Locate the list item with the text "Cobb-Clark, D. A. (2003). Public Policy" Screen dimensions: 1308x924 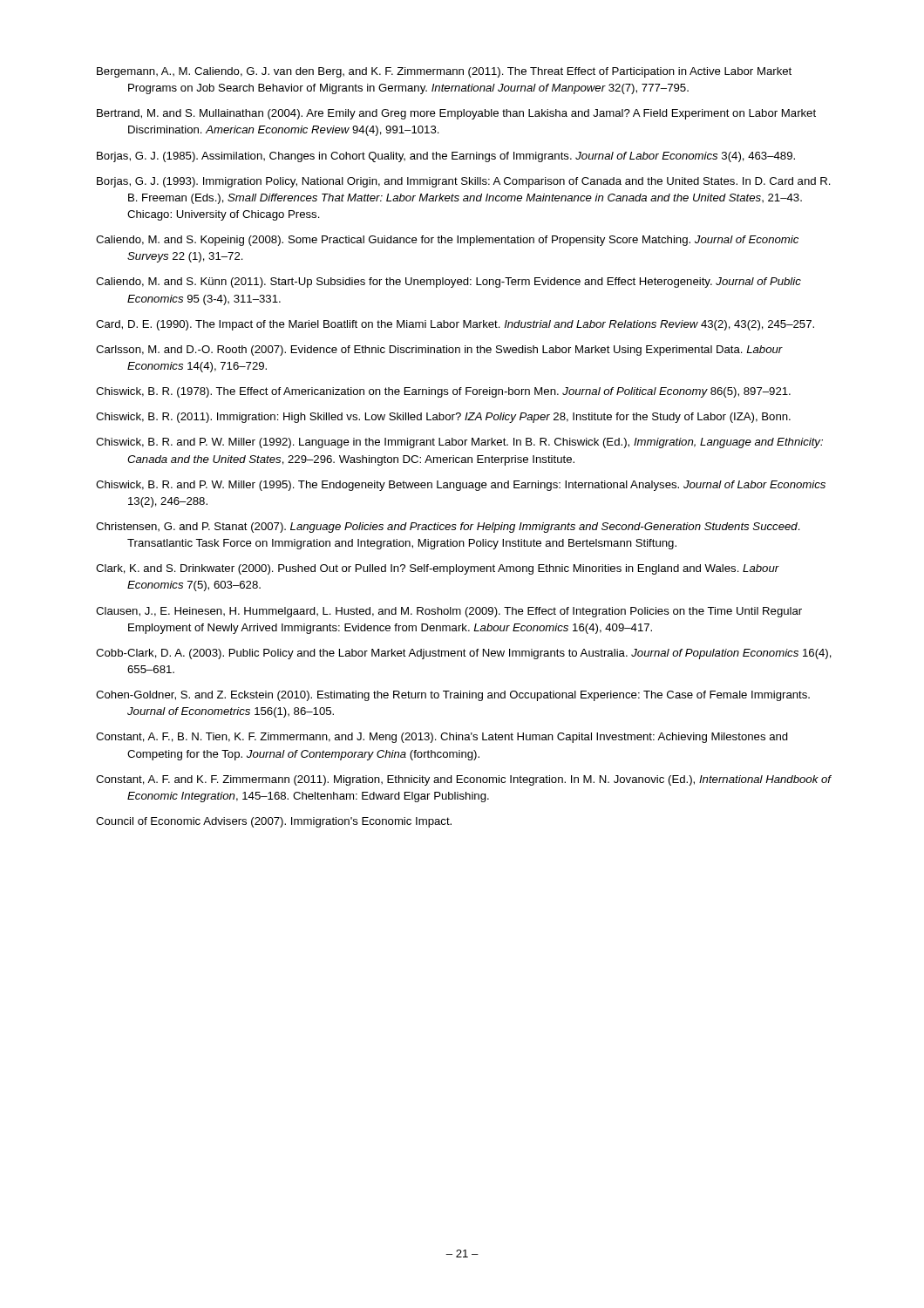pos(464,661)
